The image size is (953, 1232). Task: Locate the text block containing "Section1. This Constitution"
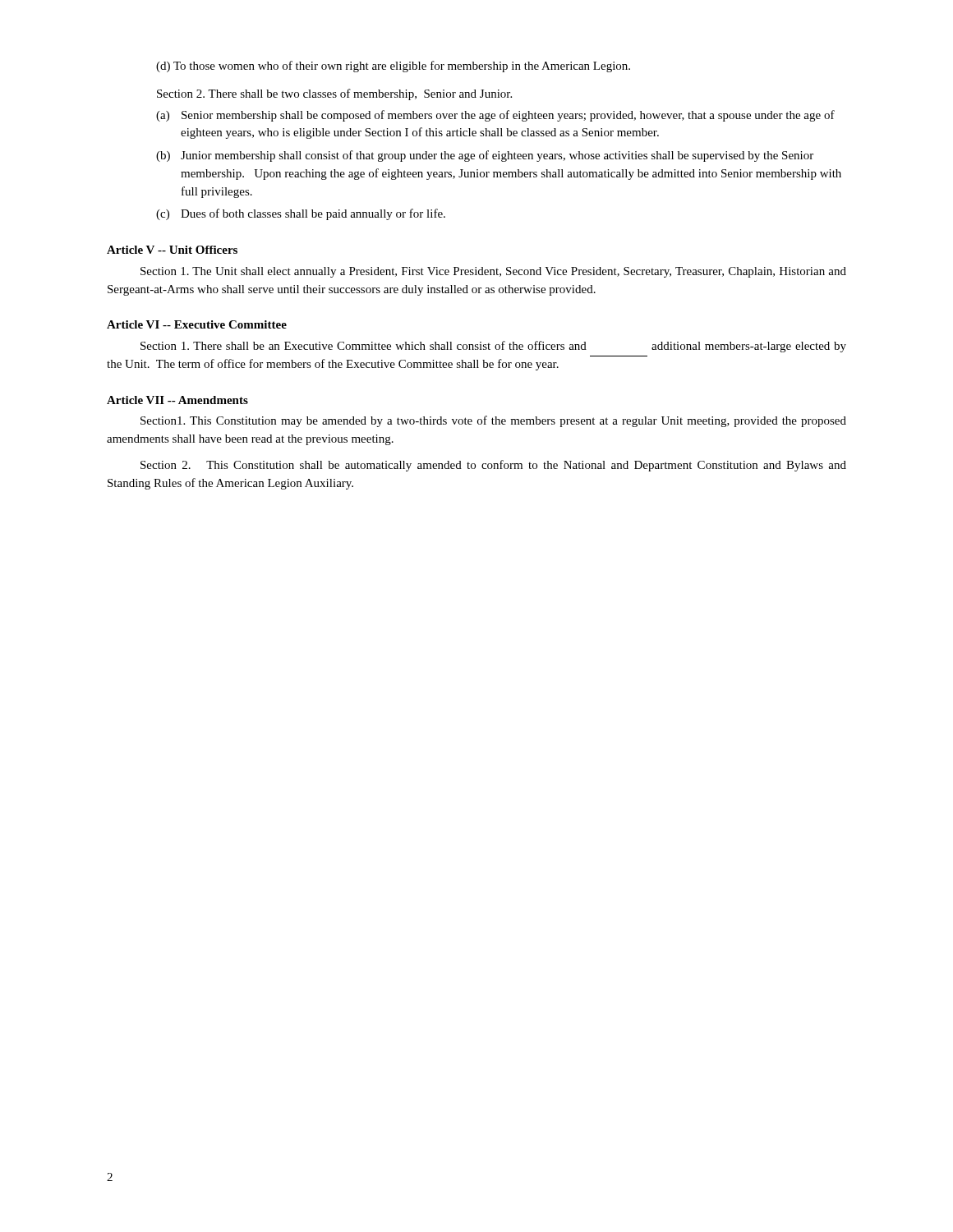click(x=476, y=430)
